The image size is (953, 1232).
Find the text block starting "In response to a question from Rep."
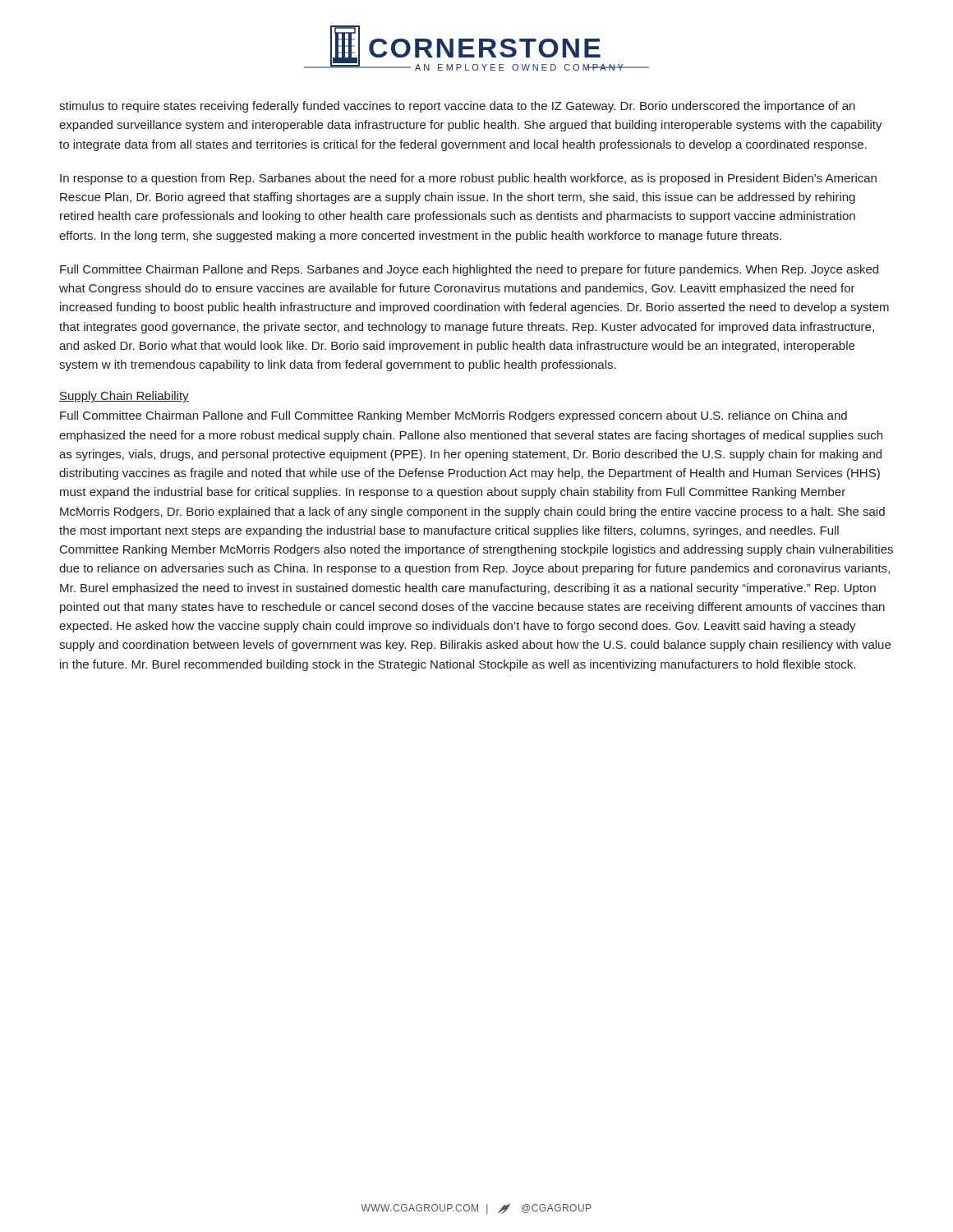(468, 206)
